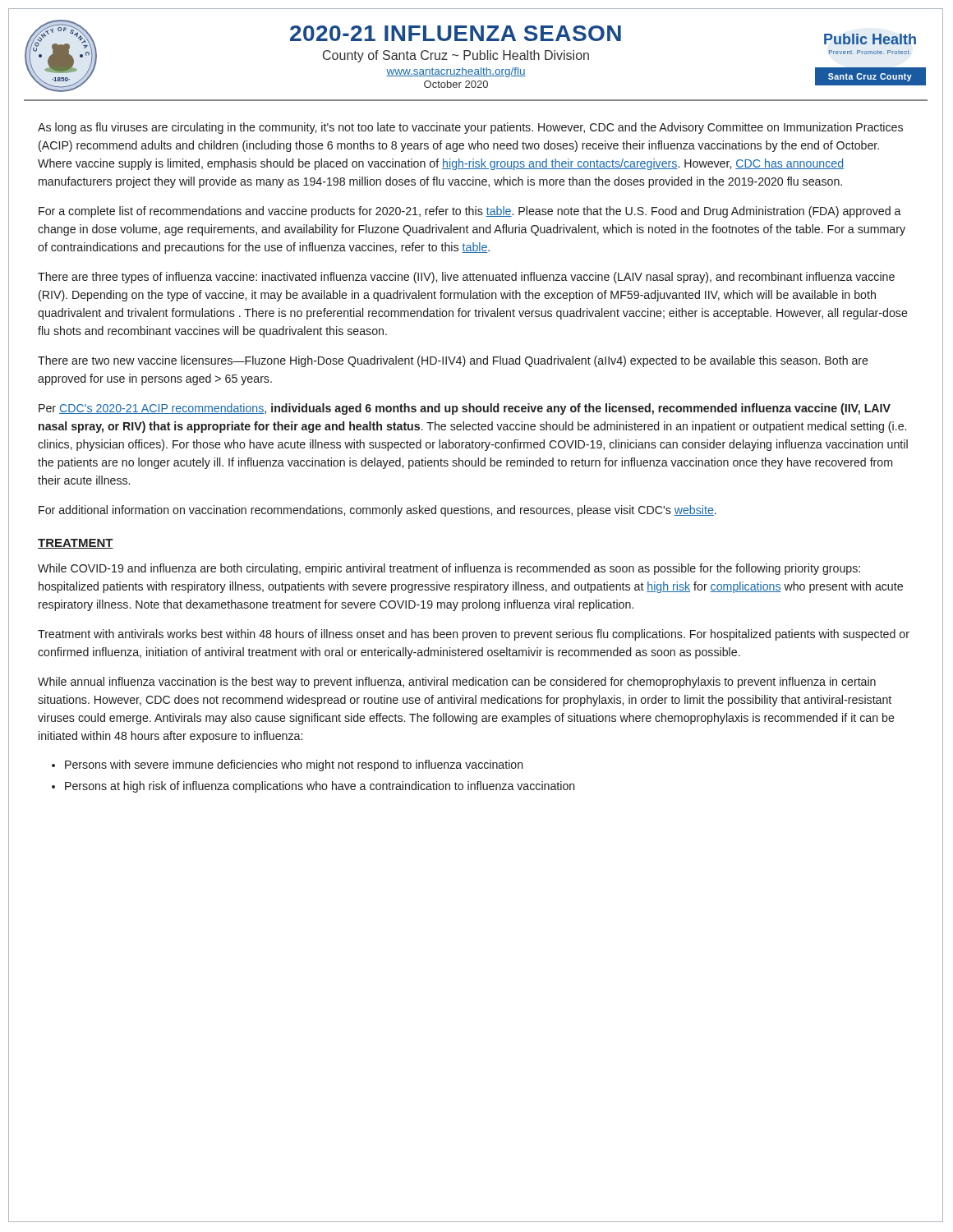953x1232 pixels.
Task: Point to the block beginning "For additional information on vaccination"
Action: [x=377, y=510]
